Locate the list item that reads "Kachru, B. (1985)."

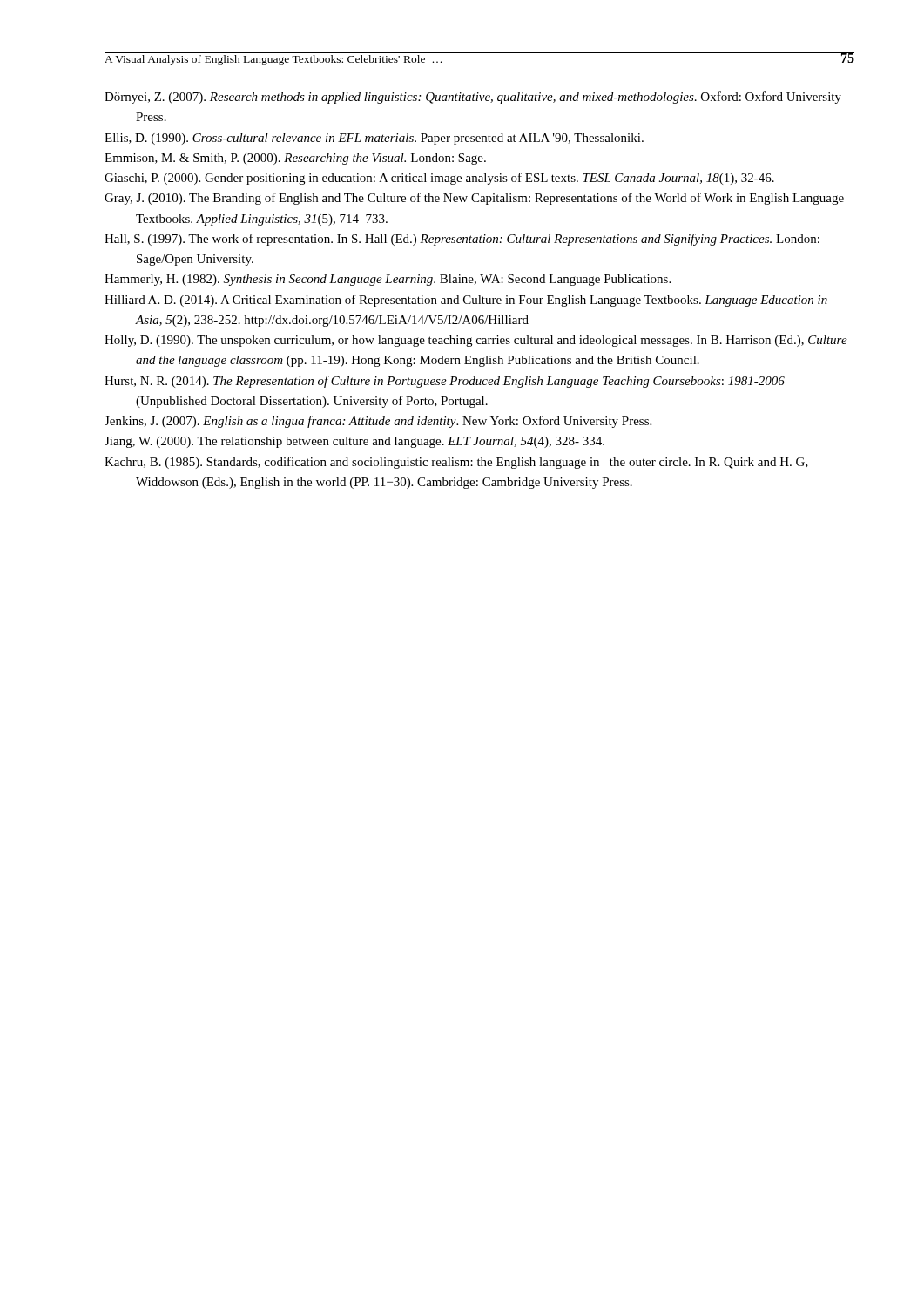coord(456,472)
